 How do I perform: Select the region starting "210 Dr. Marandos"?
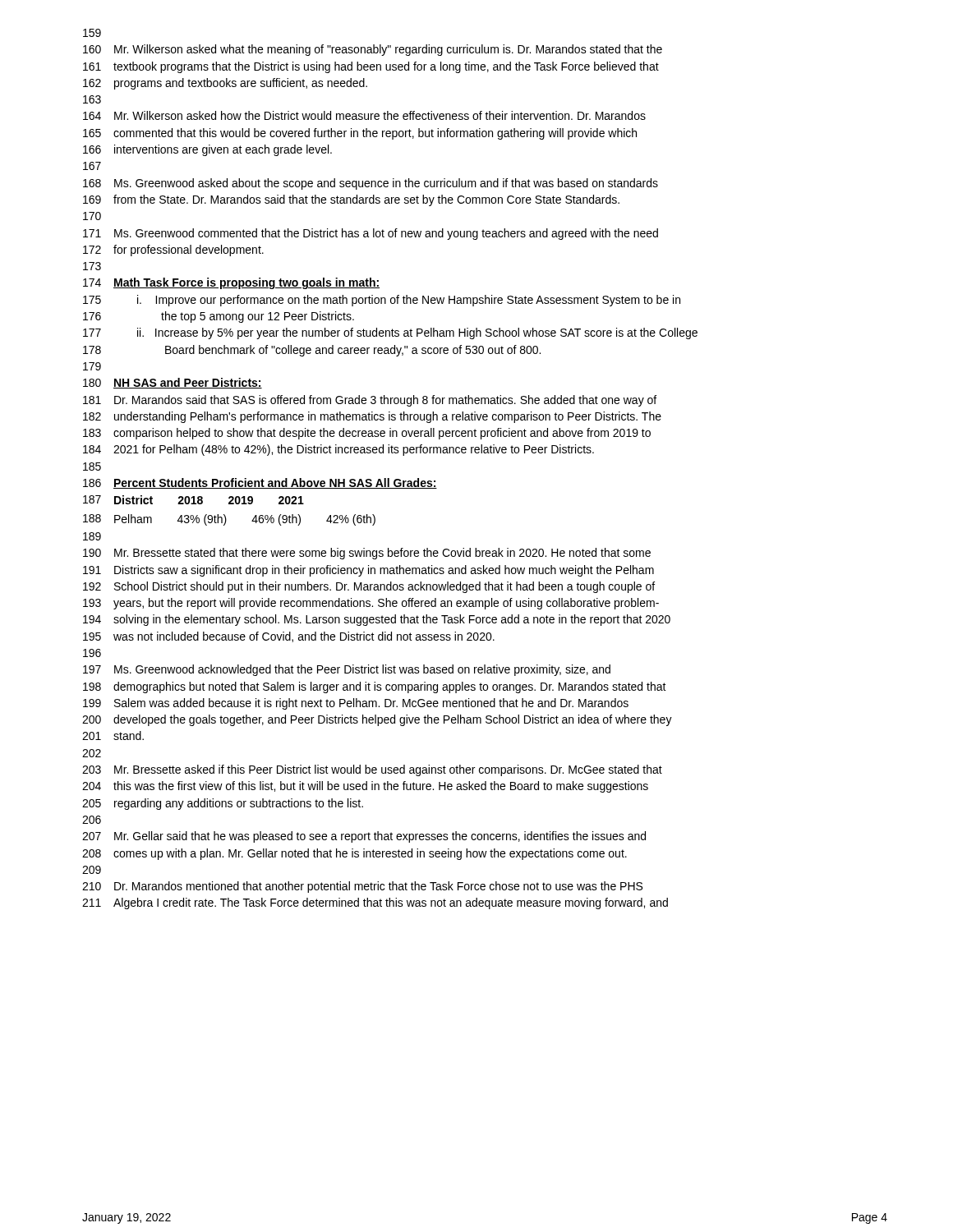click(485, 895)
